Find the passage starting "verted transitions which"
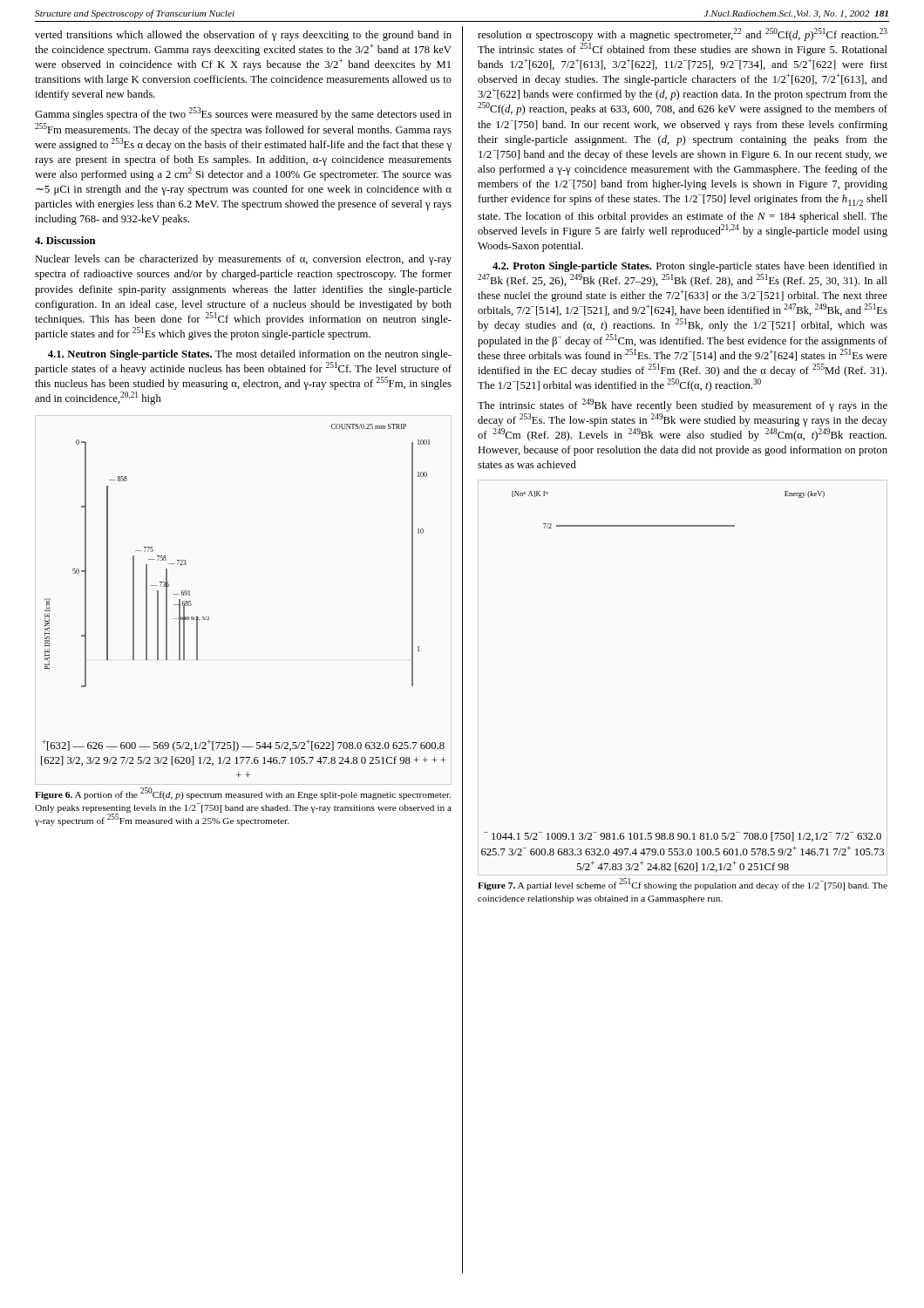The image size is (924, 1308). 243,65
